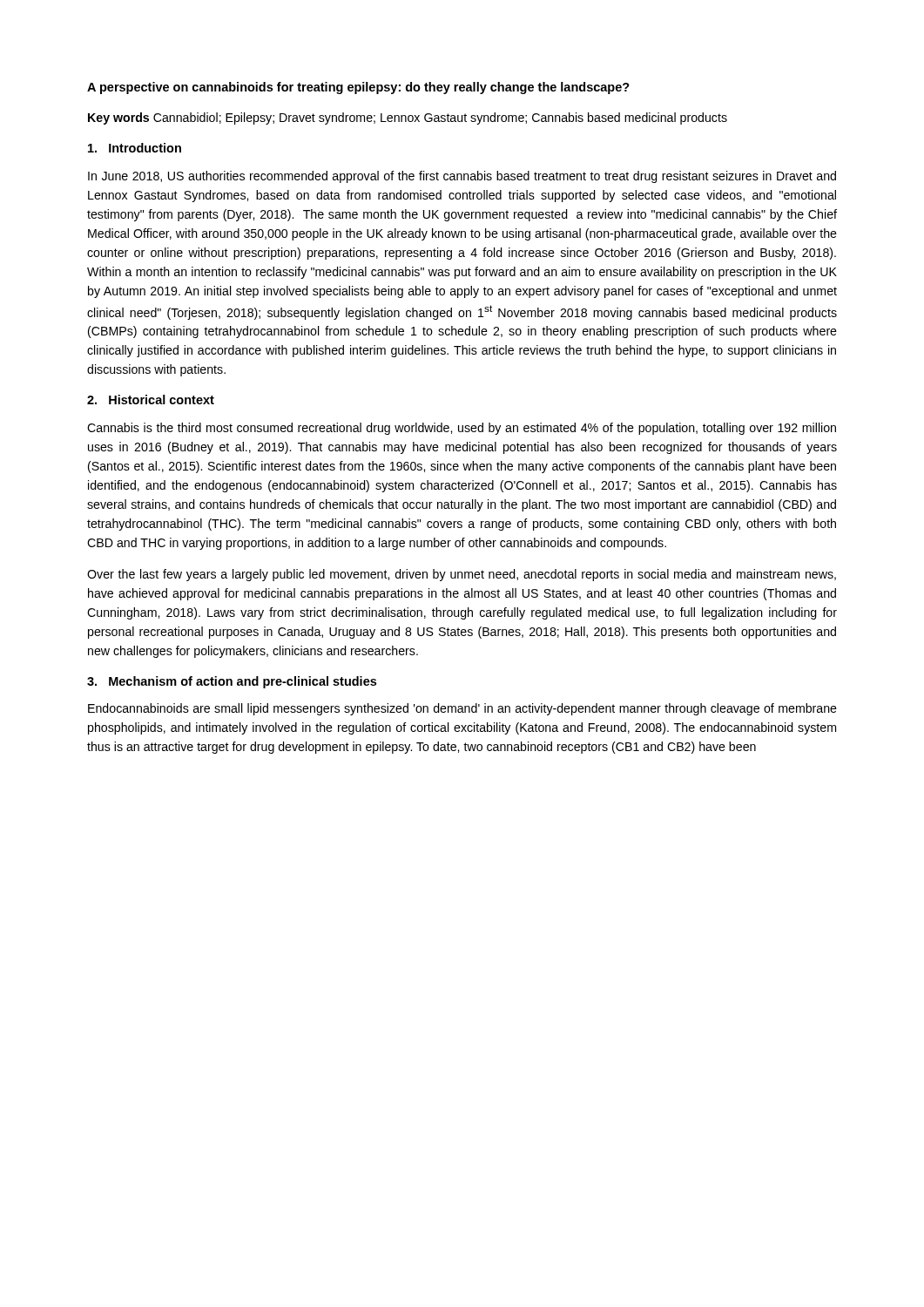The image size is (924, 1307).
Task: Click the passage that begins "Key words Cannabidiol;"
Action: pos(407,118)
